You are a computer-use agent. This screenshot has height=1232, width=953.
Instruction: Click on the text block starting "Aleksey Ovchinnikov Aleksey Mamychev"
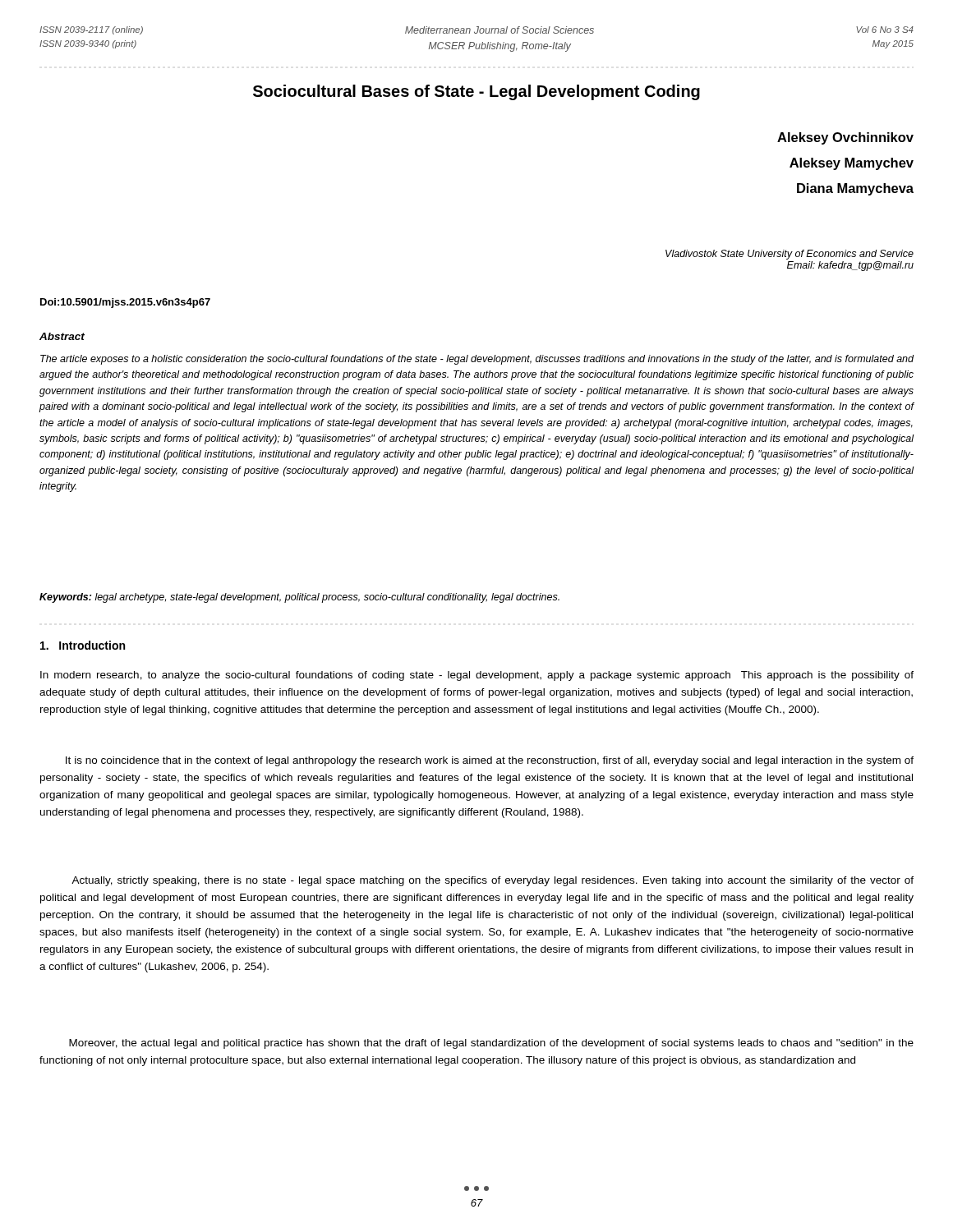(x=845, y=138)
